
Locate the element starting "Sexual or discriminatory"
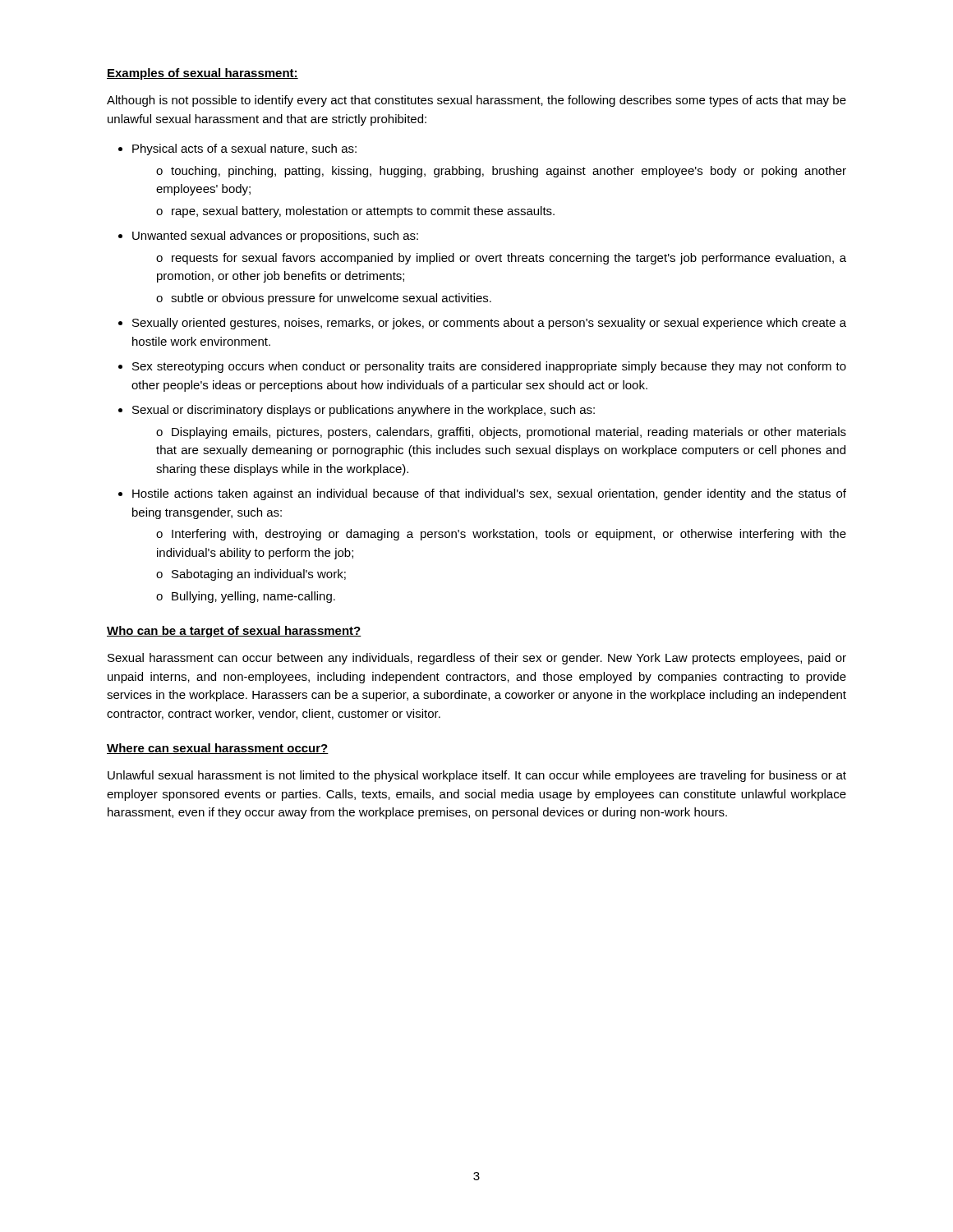coord(489,440)
